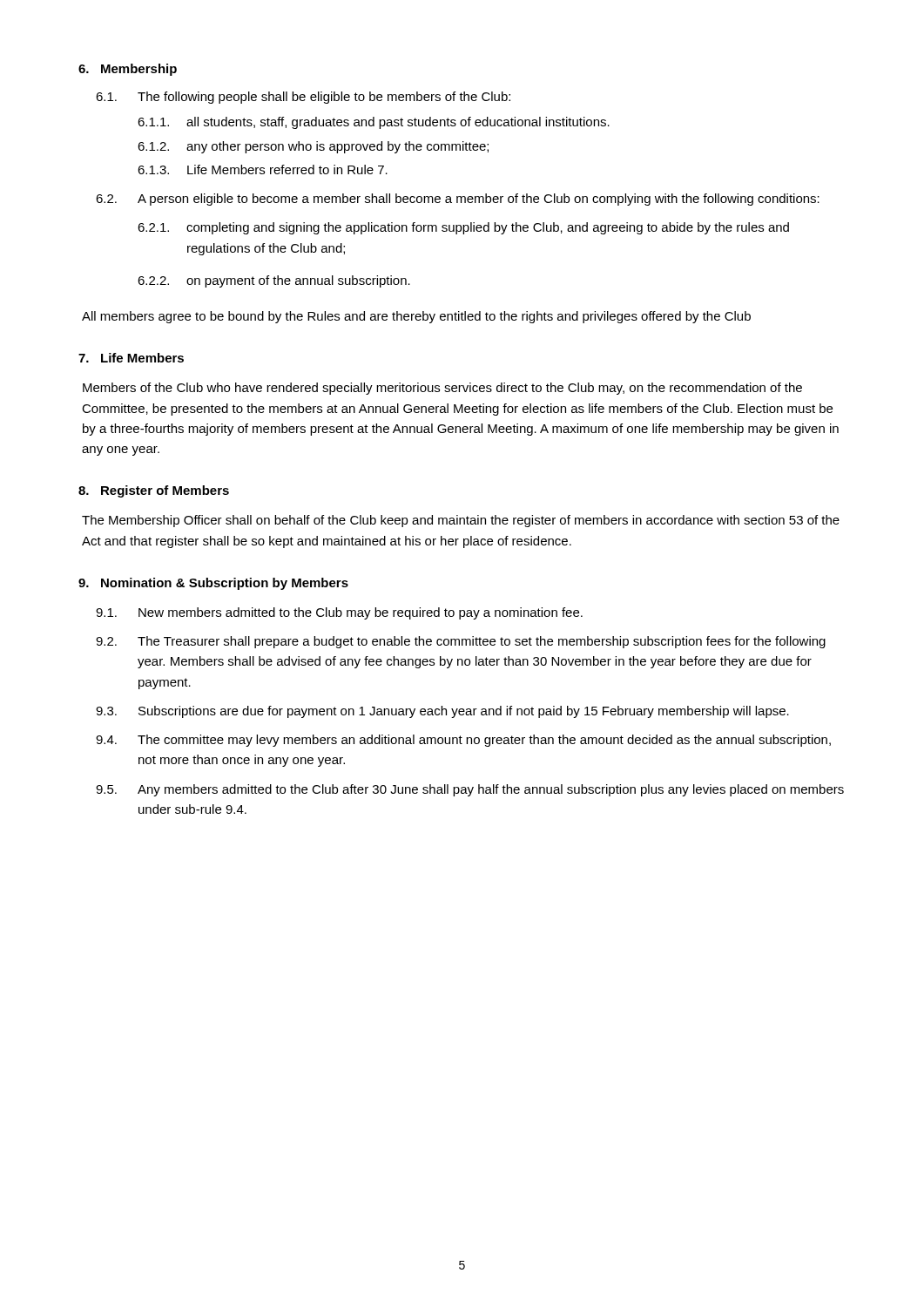Locate the block of text that opens with "6.2. A person eligible to become a member"
This screenshot has height=1307, width=924.
pos(458,198)
